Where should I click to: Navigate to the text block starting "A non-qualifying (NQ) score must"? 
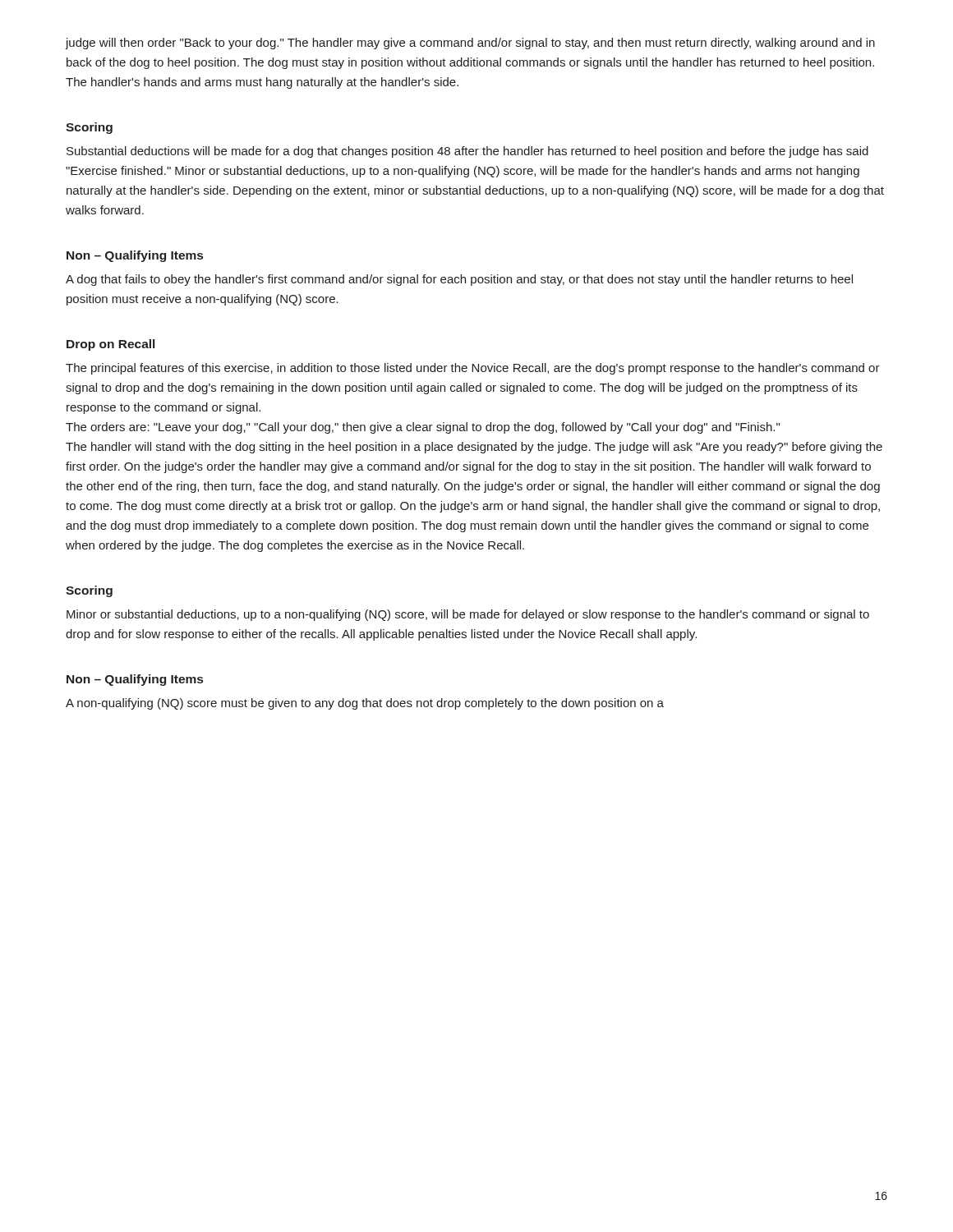476,703
